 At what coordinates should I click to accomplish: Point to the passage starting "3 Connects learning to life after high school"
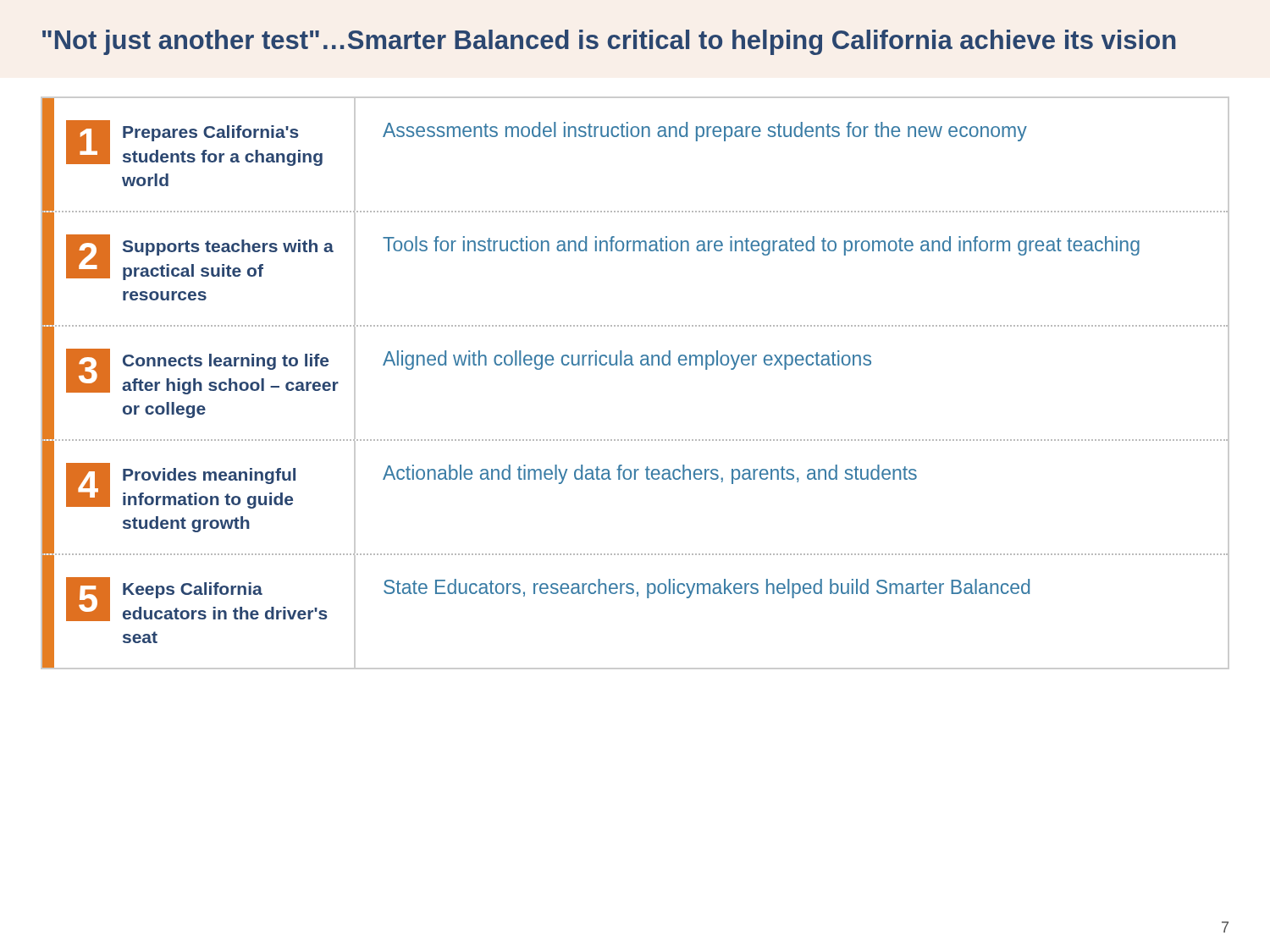coord(635,383)
